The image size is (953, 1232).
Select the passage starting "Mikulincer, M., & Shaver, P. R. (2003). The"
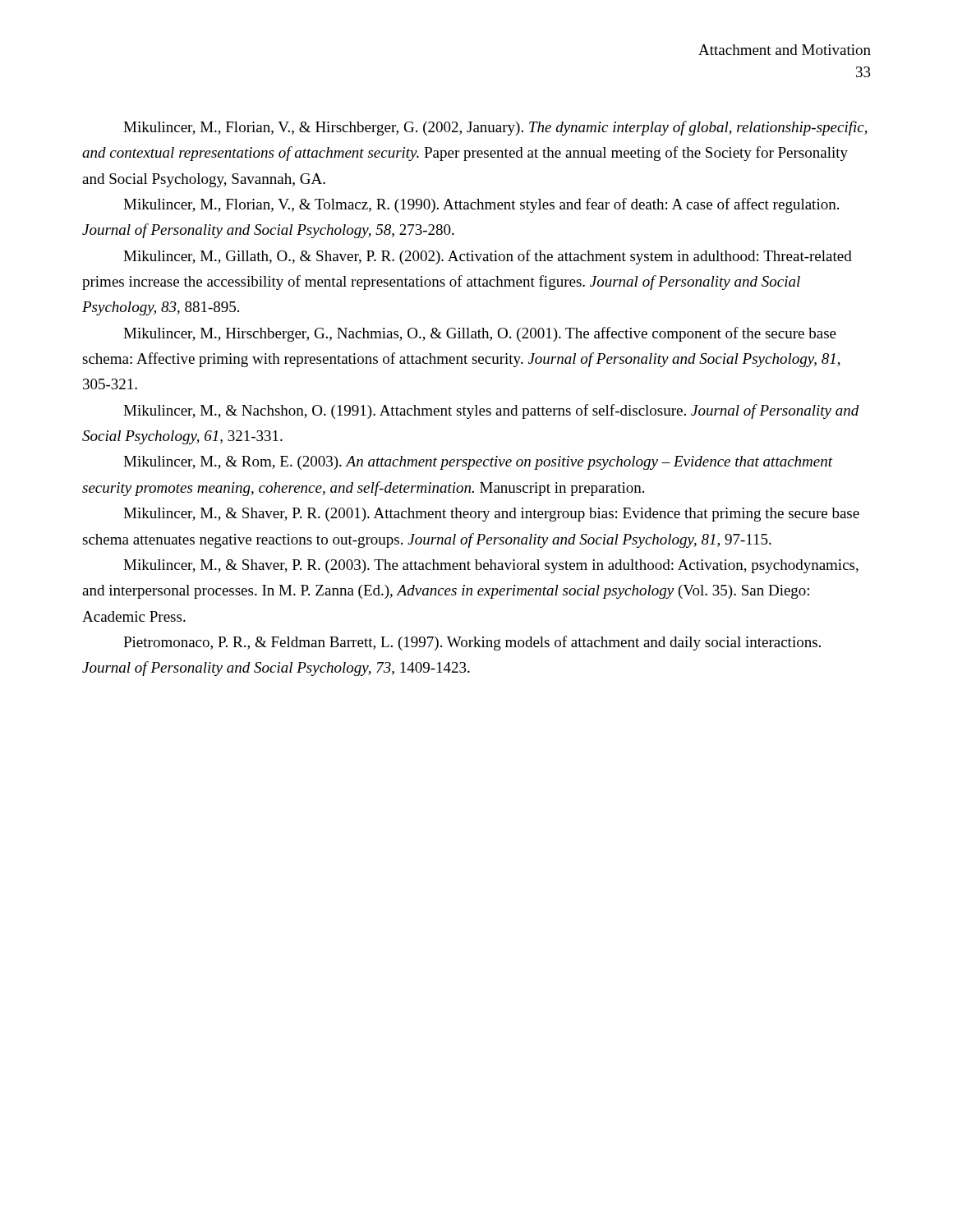click(x=471, y=590)
